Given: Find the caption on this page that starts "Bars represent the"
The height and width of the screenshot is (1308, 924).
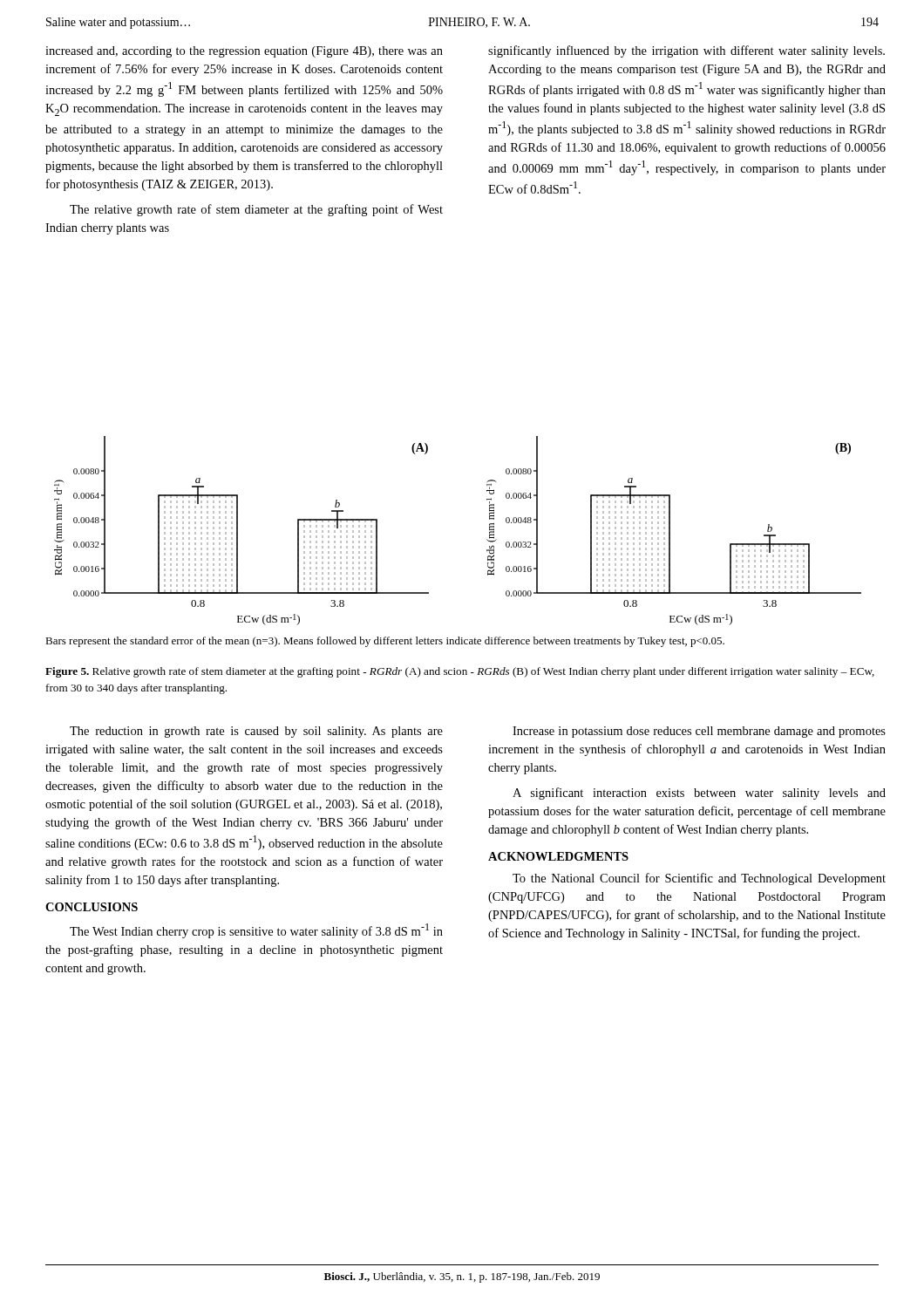Looking at the screenshot, I should (x=385, y=641).
